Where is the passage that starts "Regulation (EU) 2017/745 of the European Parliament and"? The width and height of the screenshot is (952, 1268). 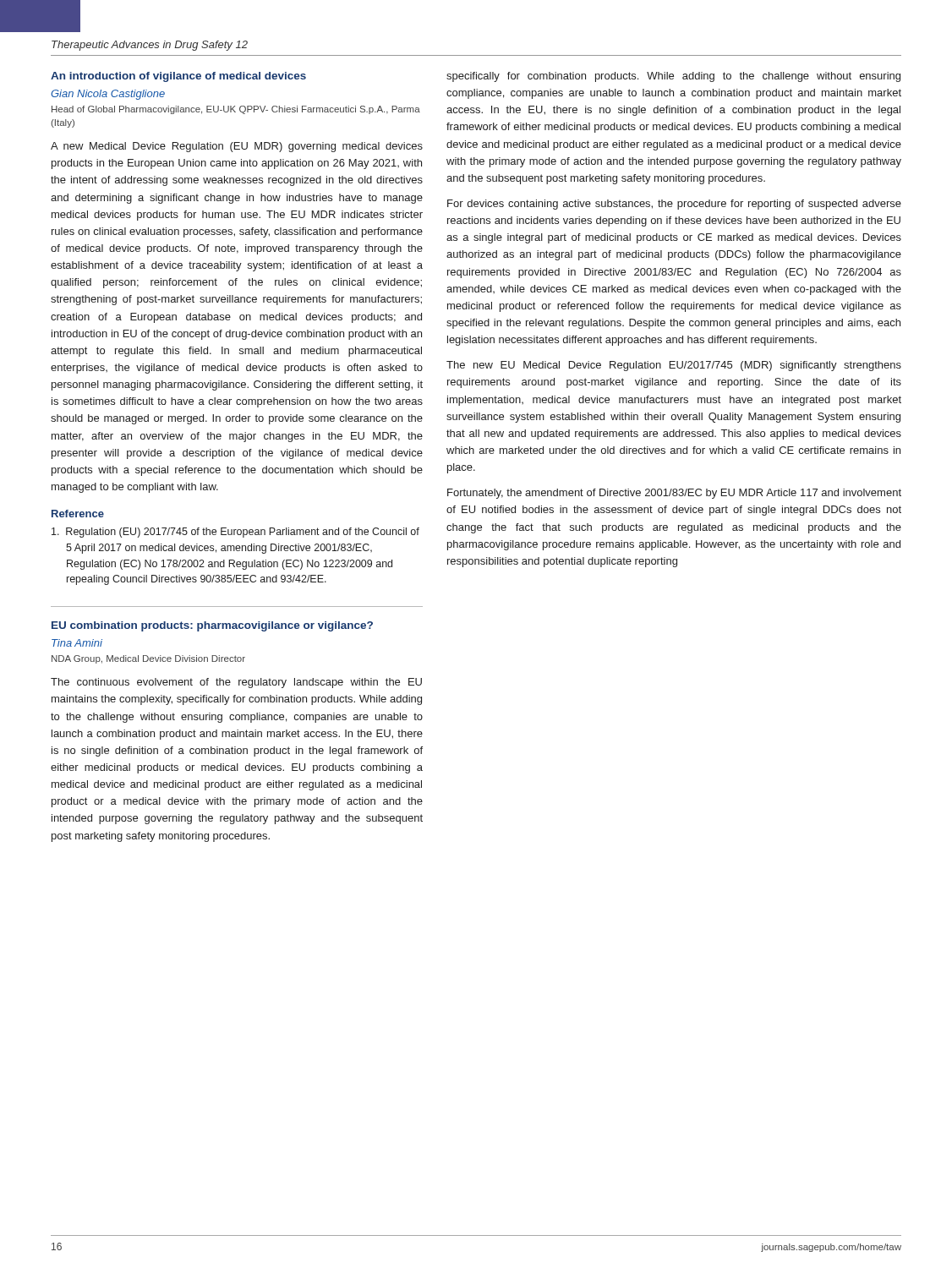point(243,556)
